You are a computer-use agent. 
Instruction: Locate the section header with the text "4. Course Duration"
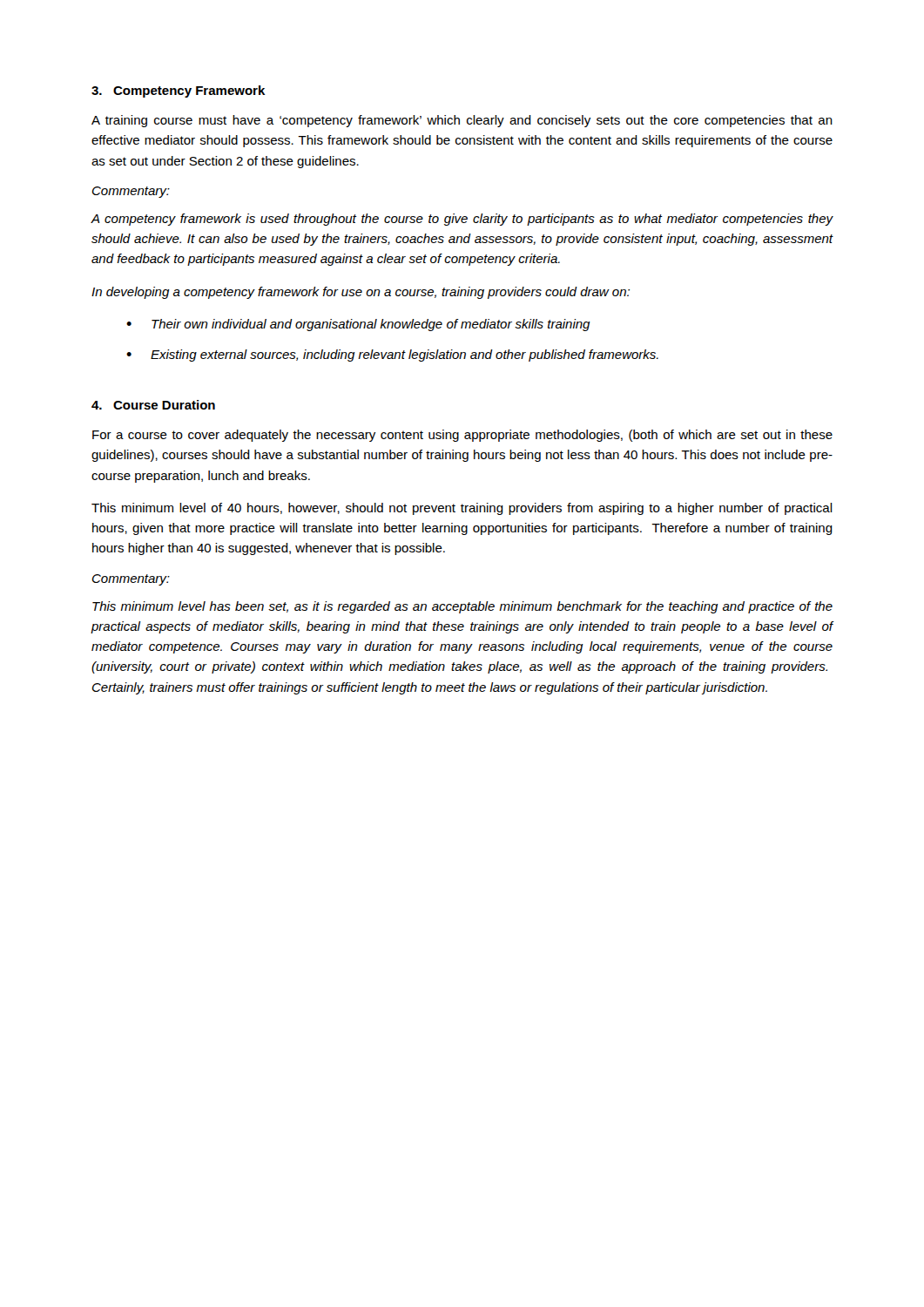coord(154,405)
